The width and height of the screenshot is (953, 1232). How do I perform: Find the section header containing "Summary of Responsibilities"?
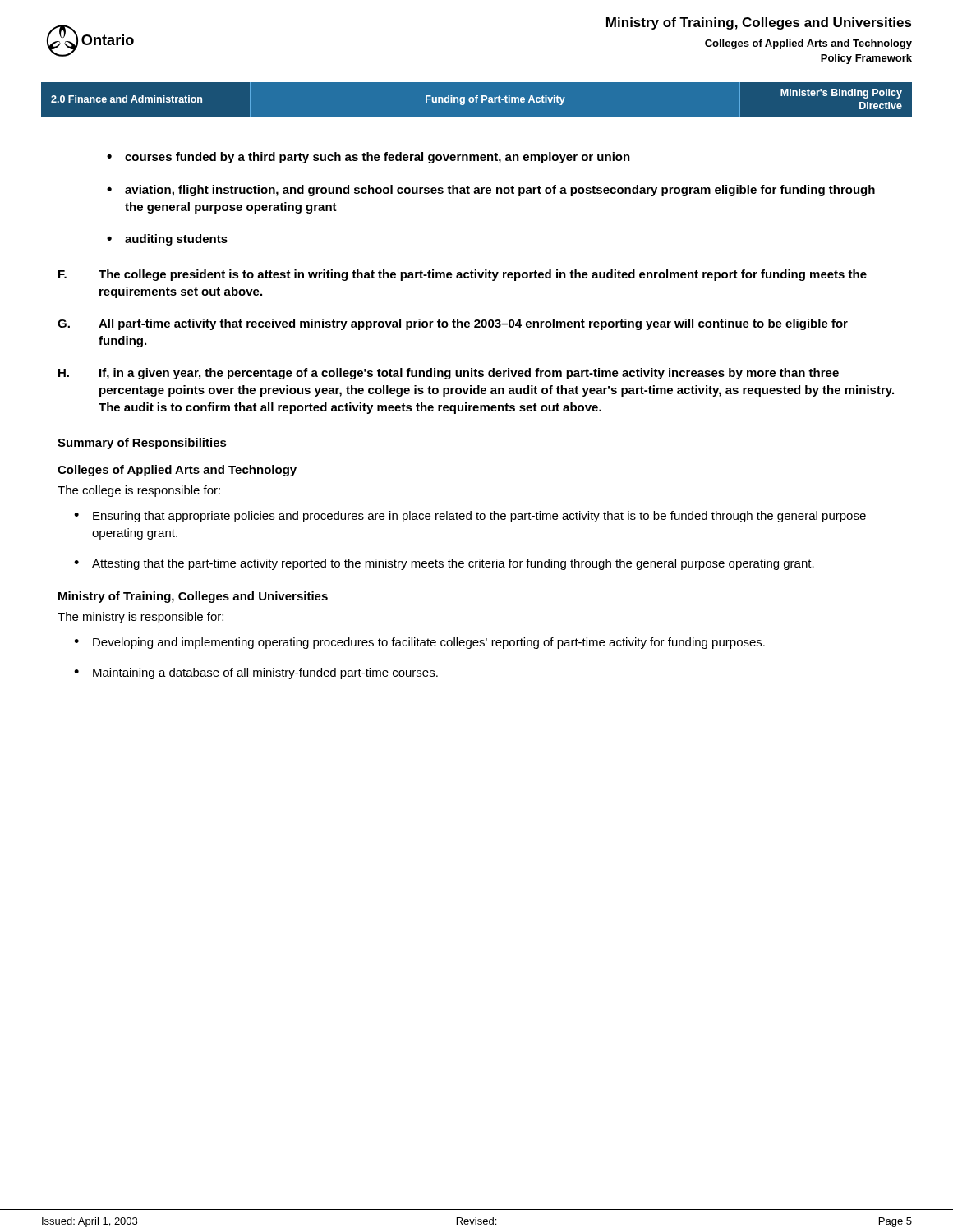[x=142, y=442]
